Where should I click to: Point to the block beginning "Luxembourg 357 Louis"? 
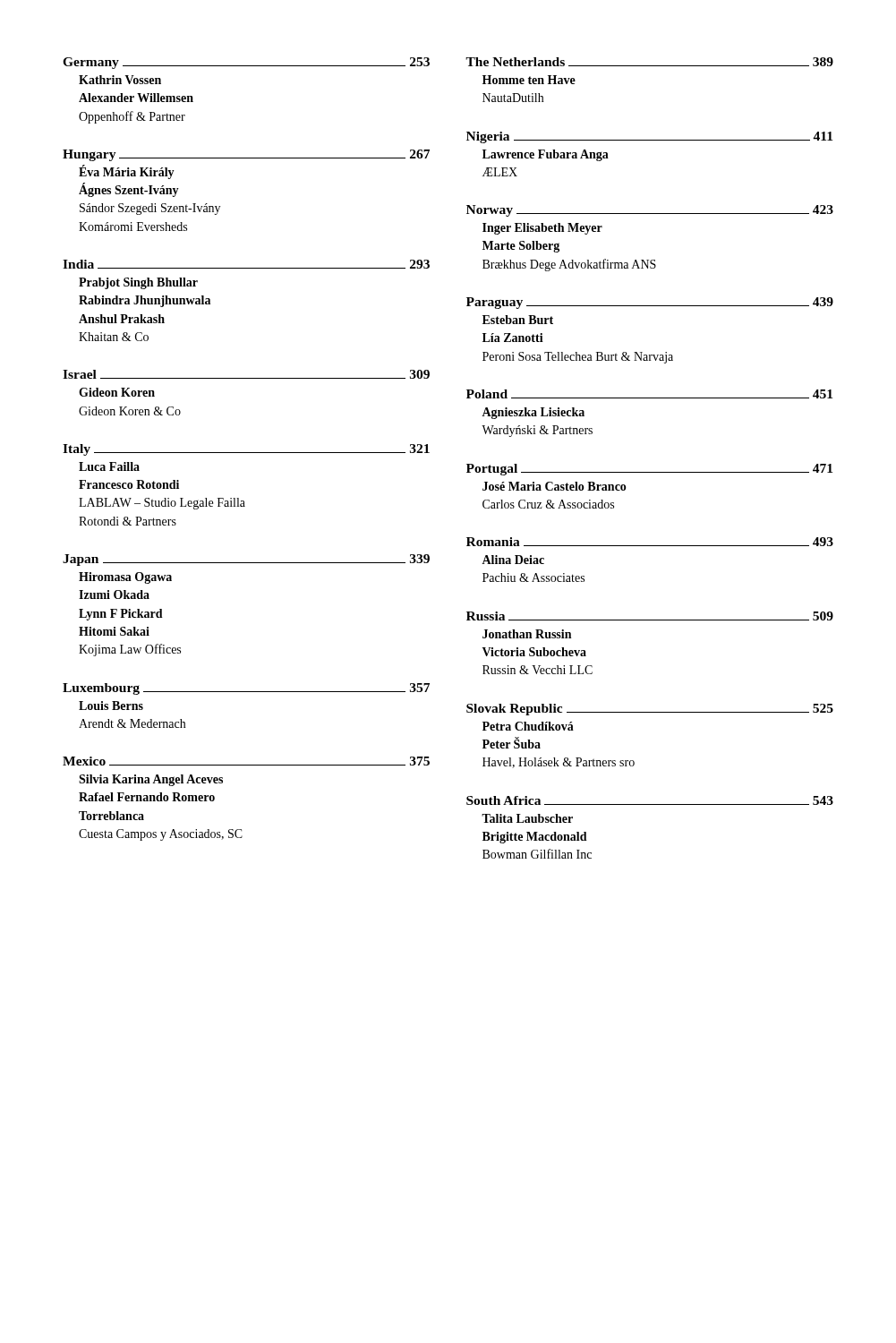click(246, 689)
